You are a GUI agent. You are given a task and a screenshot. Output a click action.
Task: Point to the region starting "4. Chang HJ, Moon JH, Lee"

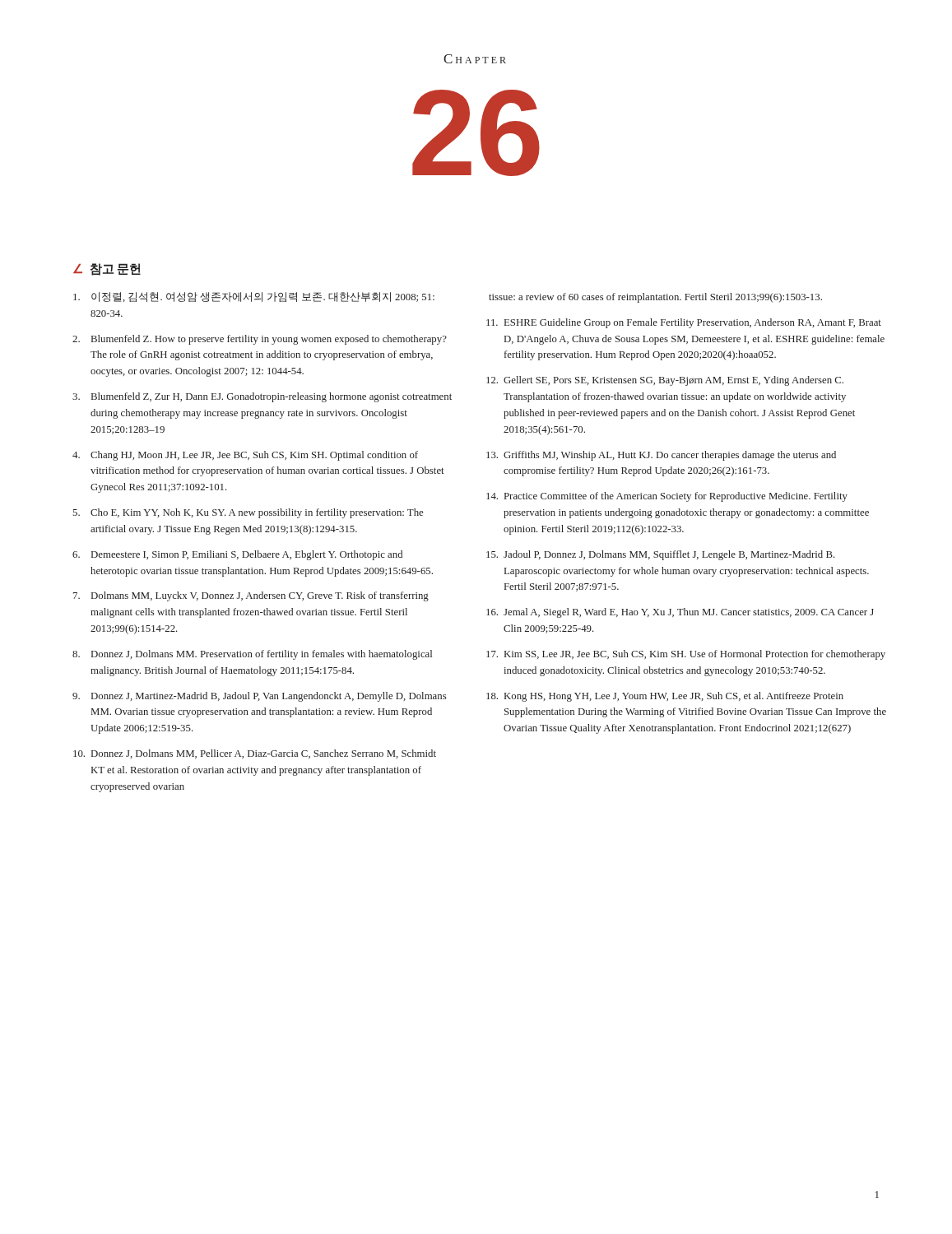click(263, 472)
